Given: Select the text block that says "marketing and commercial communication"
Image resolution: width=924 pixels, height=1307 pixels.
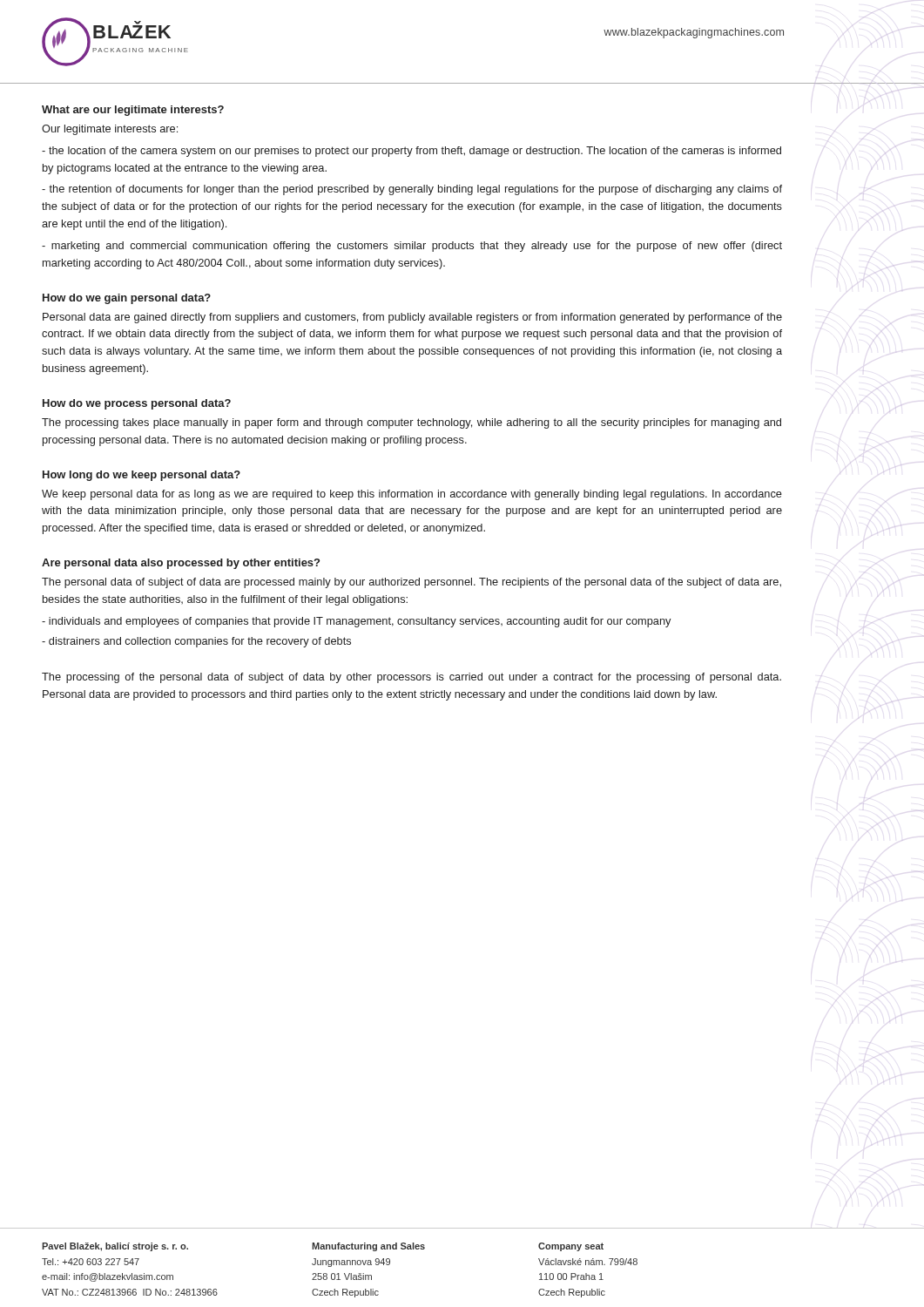Looking at the screenshot, I should click(412, 254).
